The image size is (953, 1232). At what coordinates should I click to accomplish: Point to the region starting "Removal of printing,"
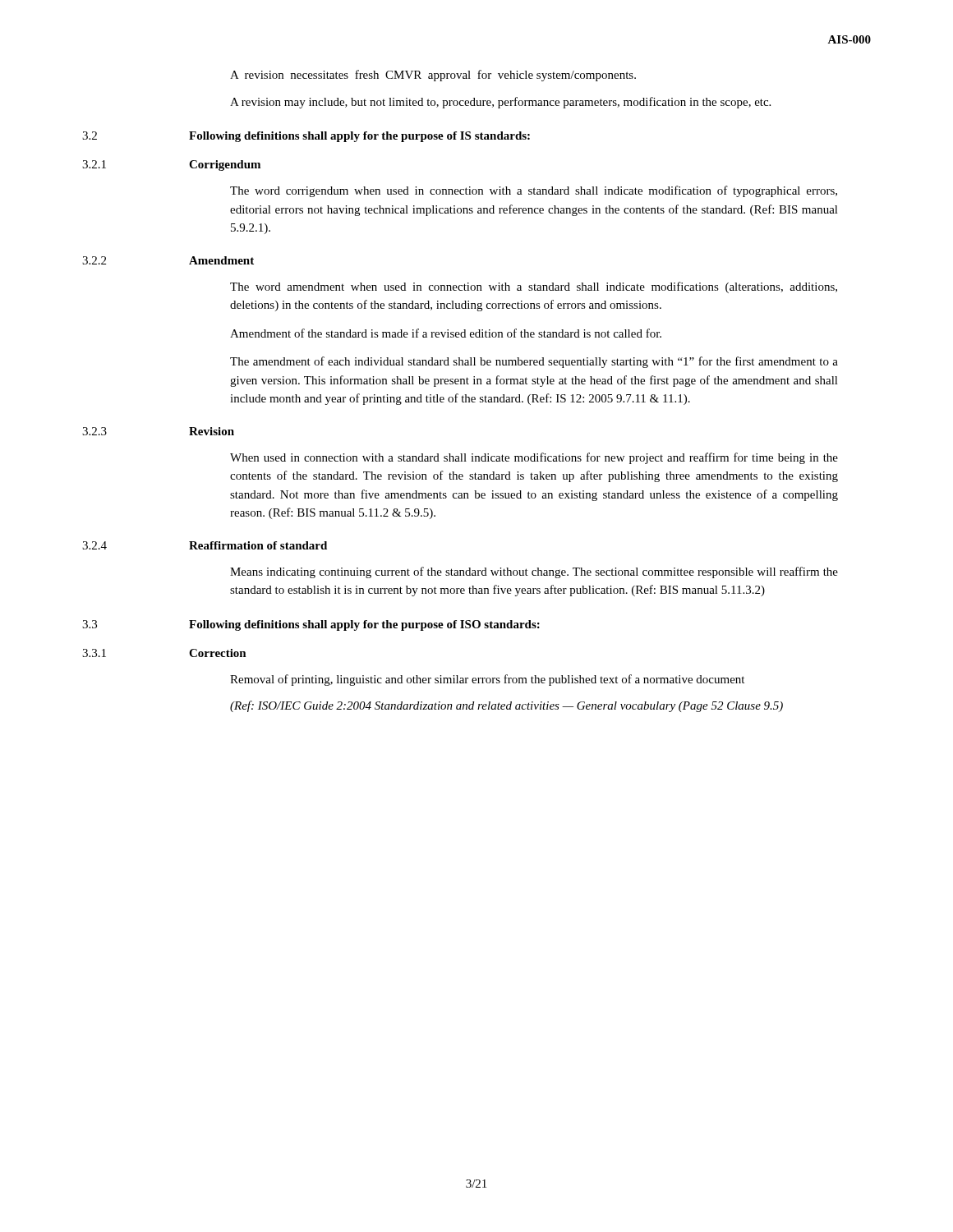487,679
